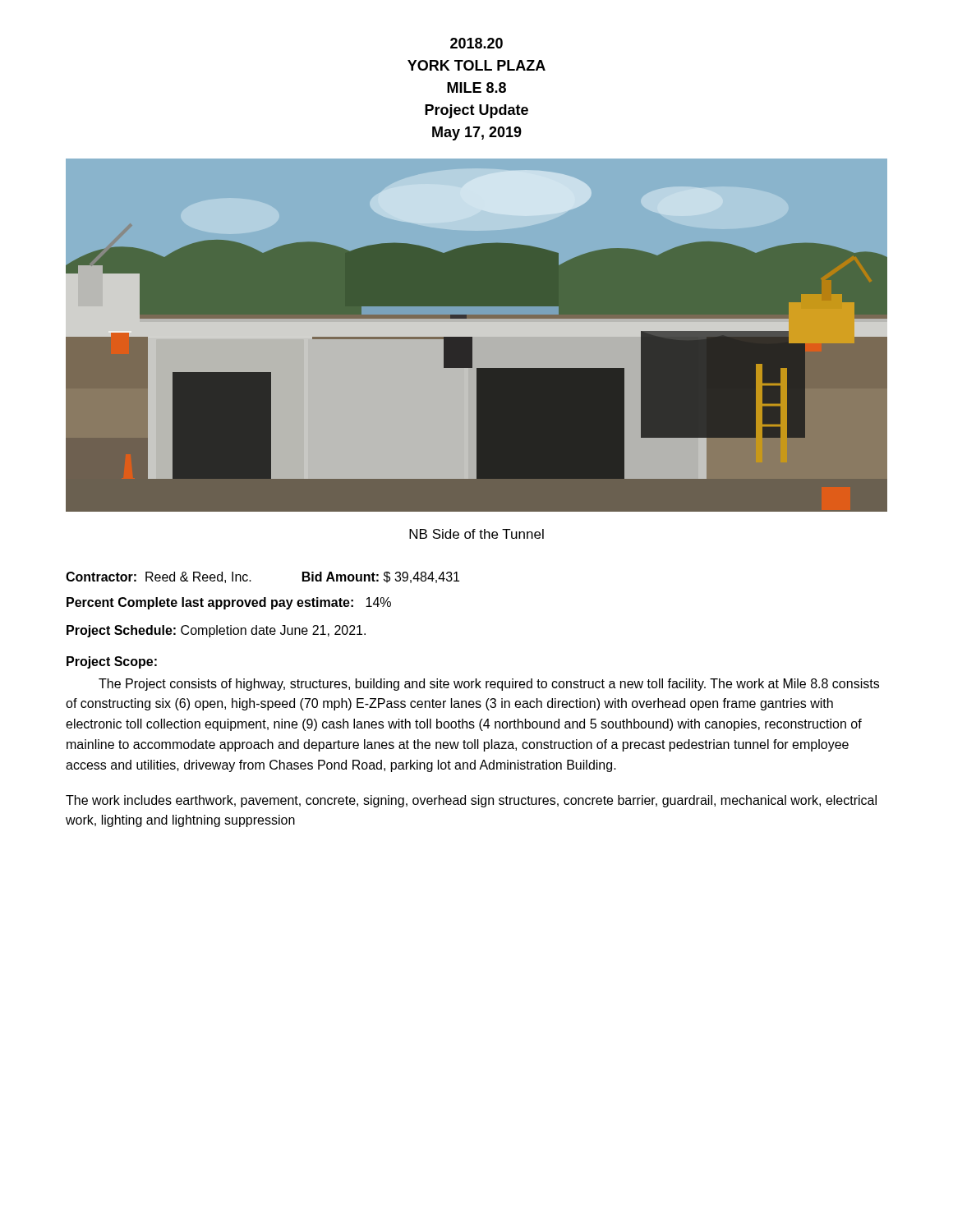The height and width of the screenshot is (1232, 953).
Task: Locate the region starting "2018.20YORK TOLL PLAZAMILE 8.8Project UpdateMay 17, 2019"
Action: tap(476, 88)
